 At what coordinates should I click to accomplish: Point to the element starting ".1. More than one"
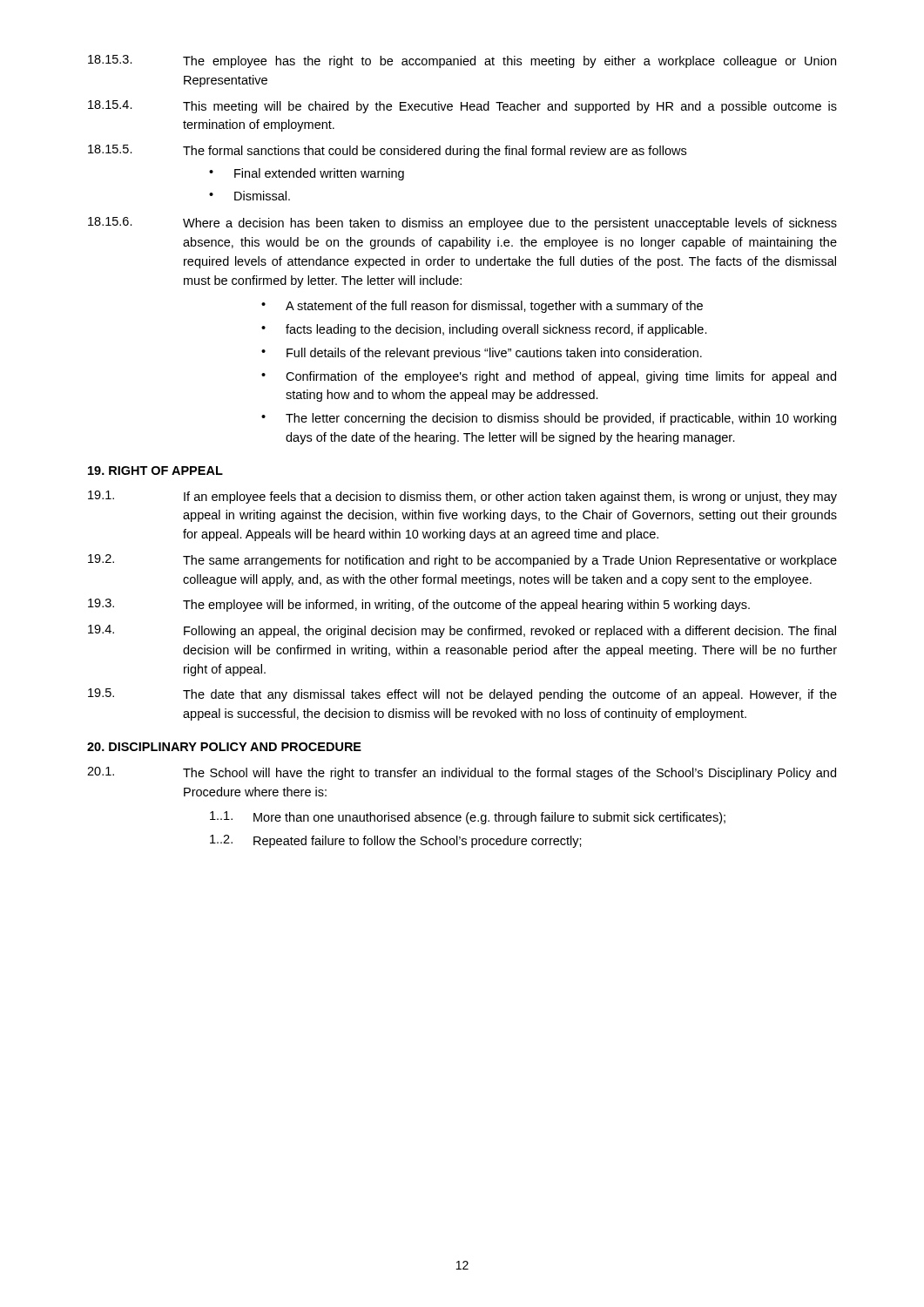[523, 818]
